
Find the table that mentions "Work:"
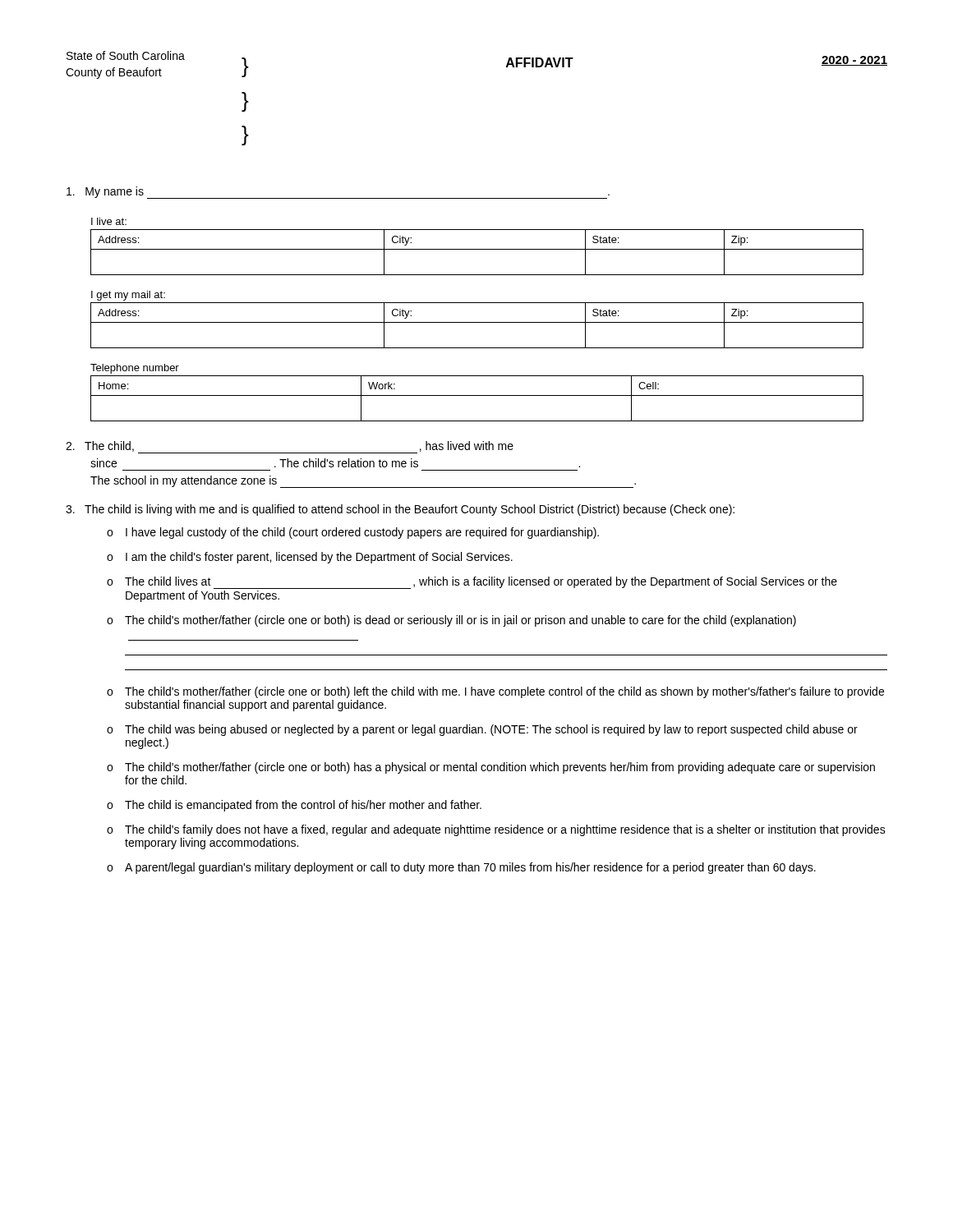coord(489,391)
